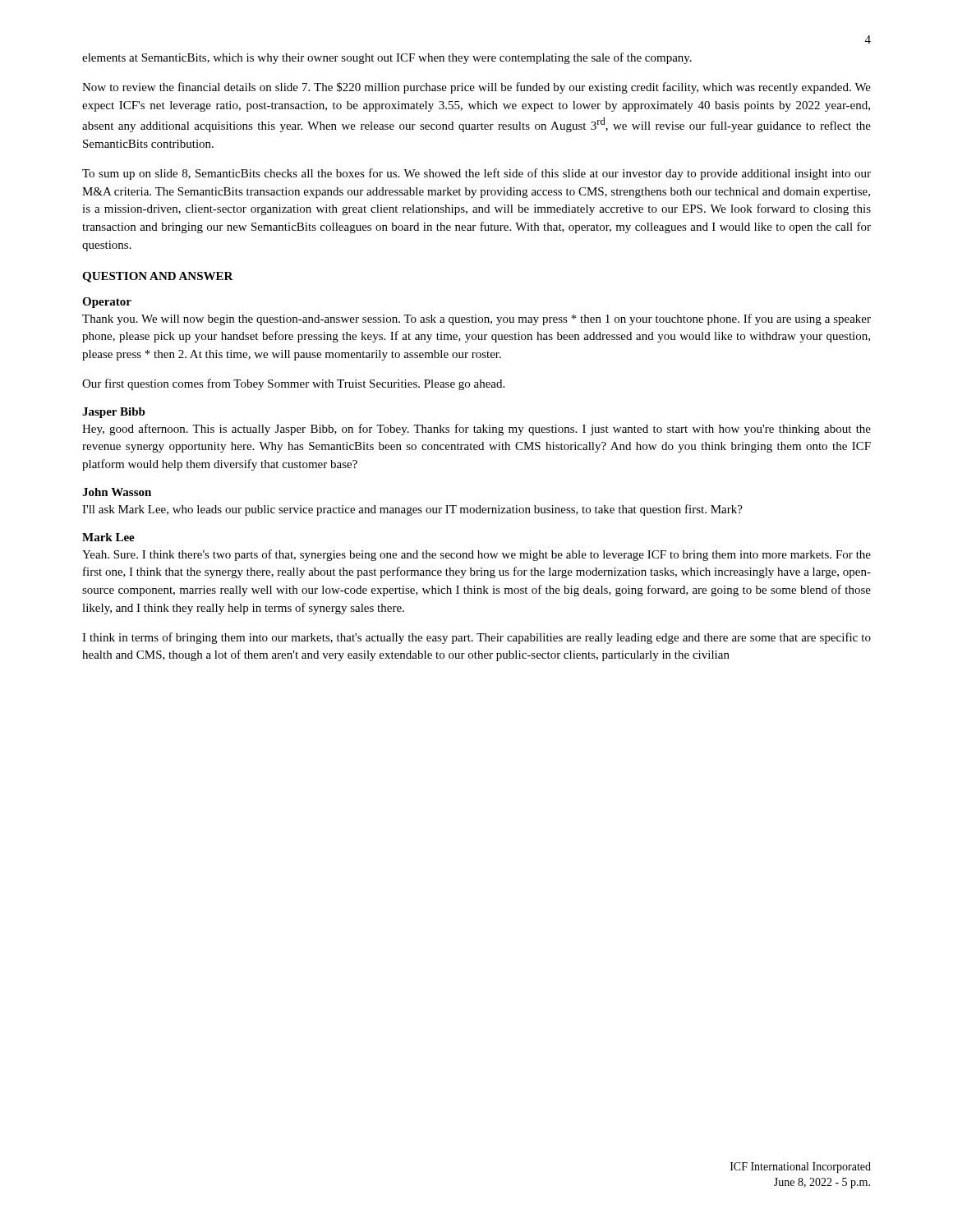Point to "QUESTION AND ANSWER"
This screenshot has height=1232, width=953.
coord(157,276)
